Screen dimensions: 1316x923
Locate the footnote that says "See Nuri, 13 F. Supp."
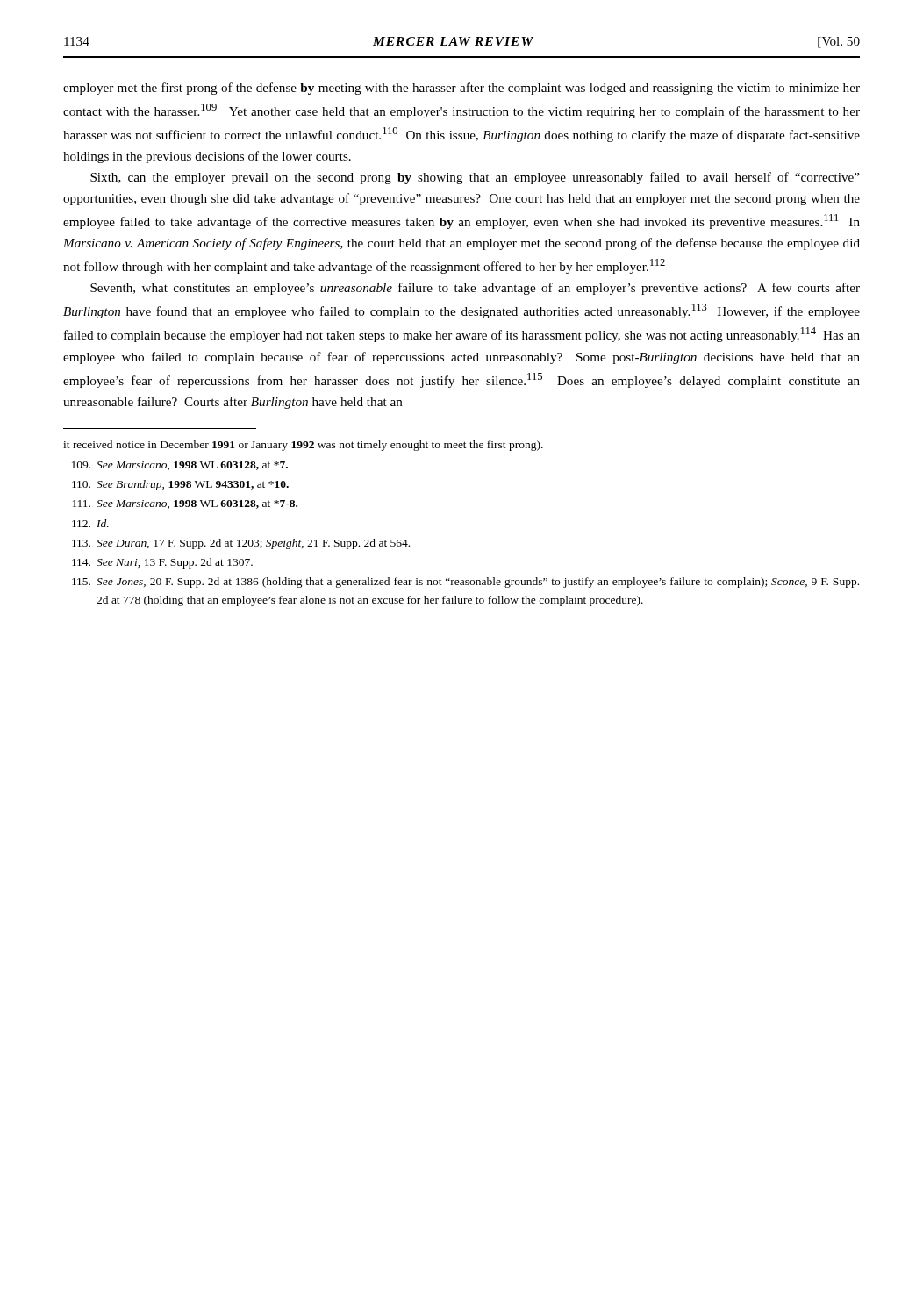(162, 563)
